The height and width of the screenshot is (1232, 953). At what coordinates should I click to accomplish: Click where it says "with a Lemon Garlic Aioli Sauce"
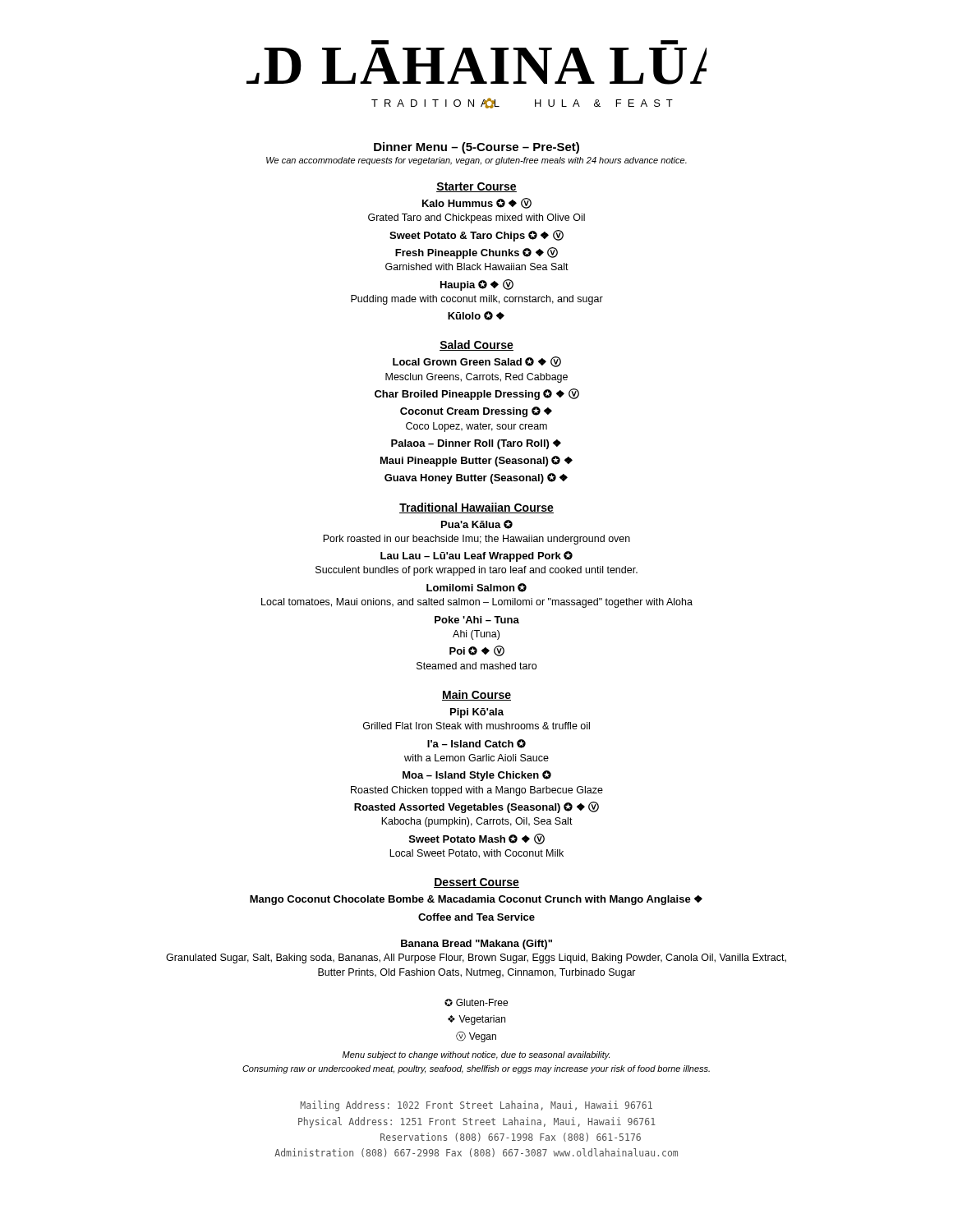tap(476, 758)
